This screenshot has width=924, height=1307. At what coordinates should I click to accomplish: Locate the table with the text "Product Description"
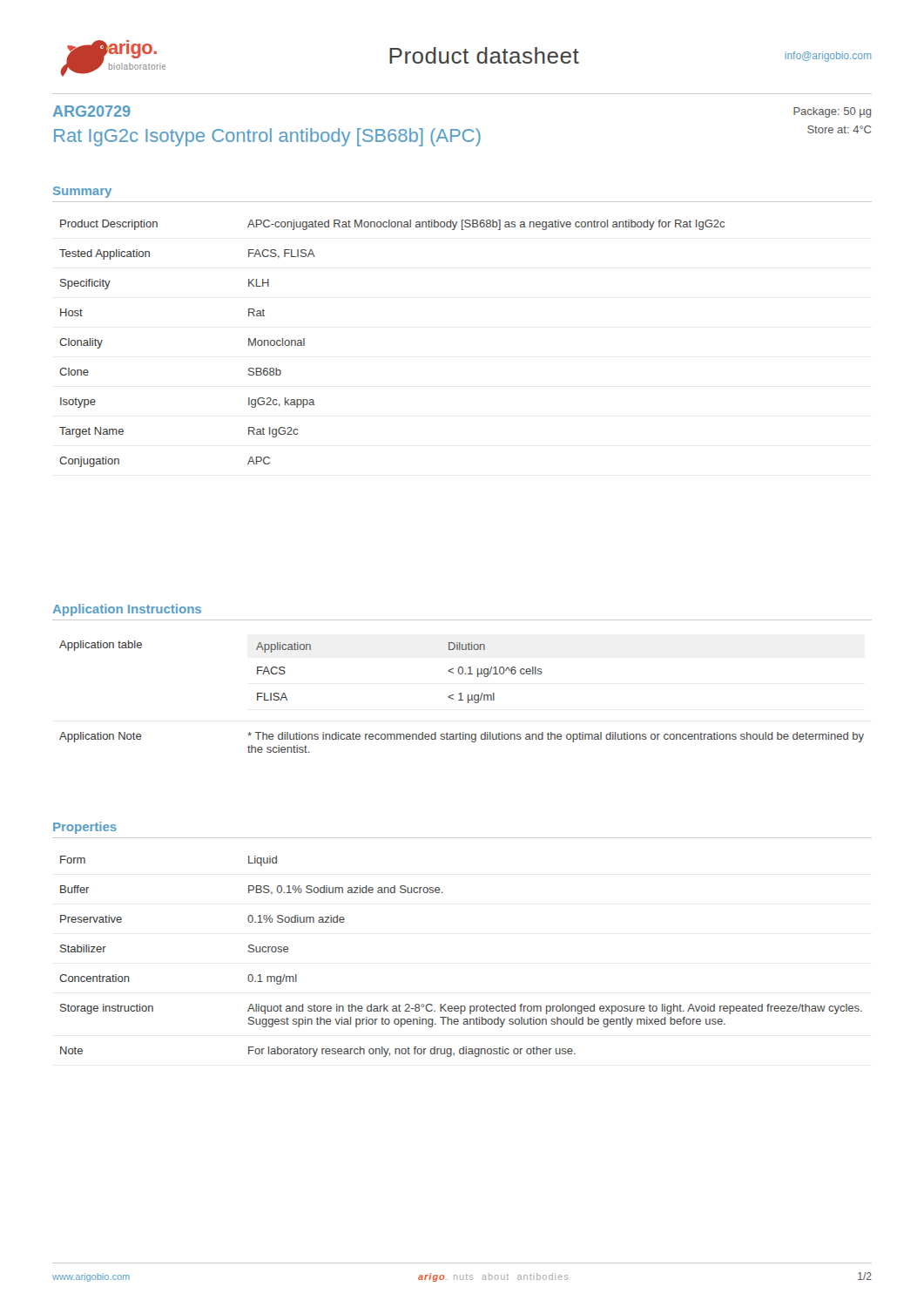click(x=462, y=342)
